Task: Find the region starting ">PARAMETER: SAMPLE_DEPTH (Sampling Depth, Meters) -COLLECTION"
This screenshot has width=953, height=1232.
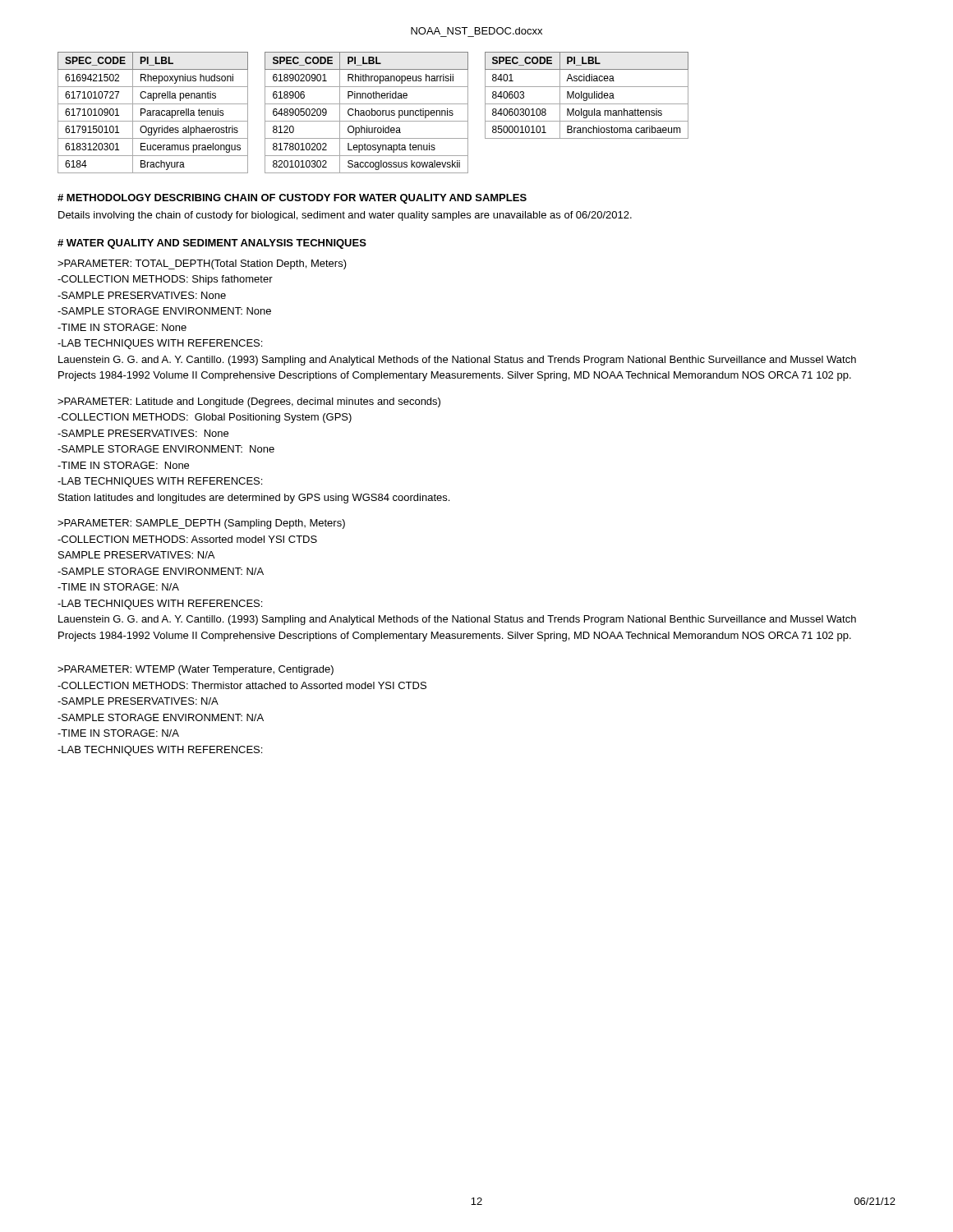Action: (x=201, y=524)
